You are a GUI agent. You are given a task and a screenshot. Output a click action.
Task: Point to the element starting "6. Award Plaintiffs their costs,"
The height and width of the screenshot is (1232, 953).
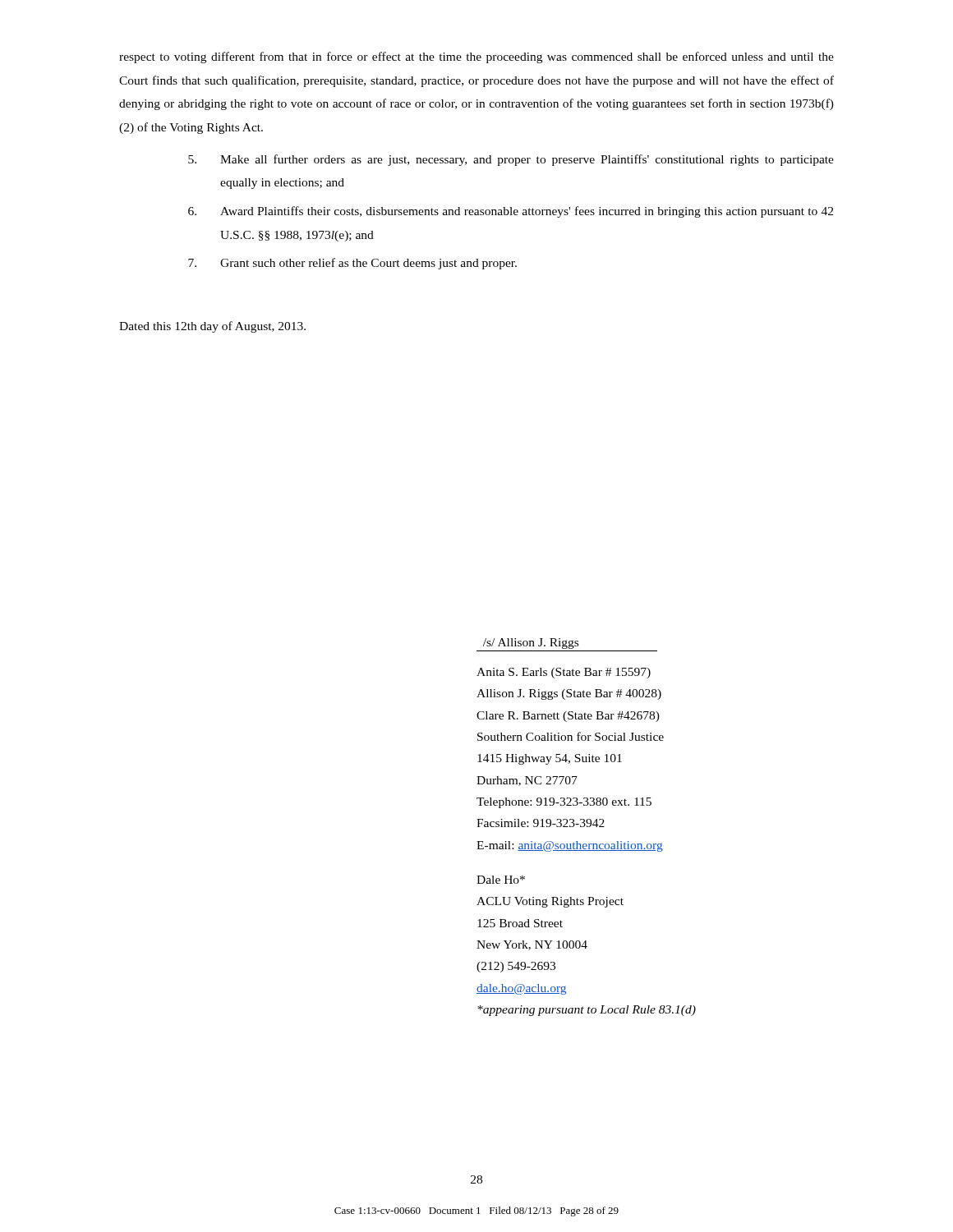(476, 223)
